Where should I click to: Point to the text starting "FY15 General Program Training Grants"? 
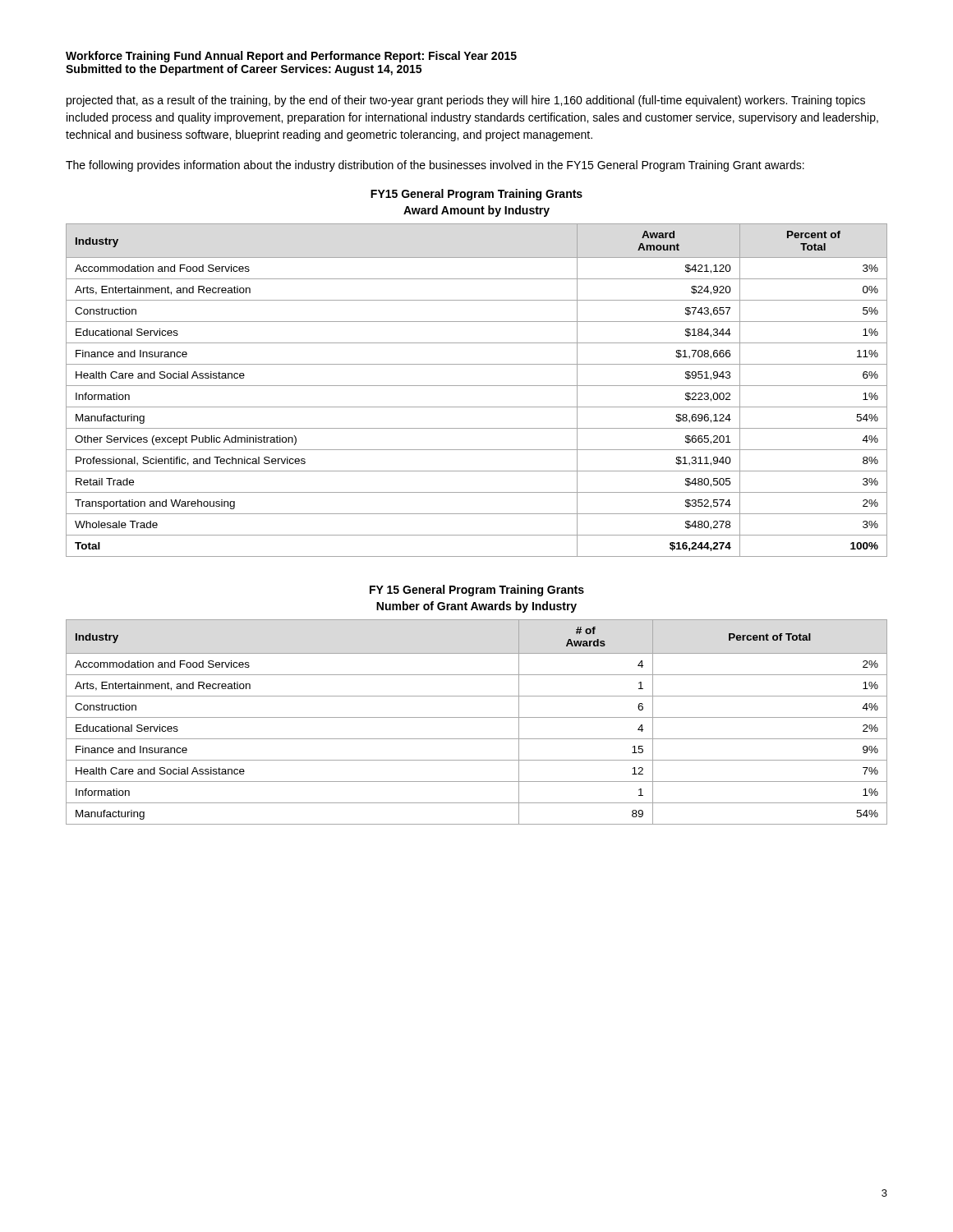pyautogui.click(x=476, y=194)
